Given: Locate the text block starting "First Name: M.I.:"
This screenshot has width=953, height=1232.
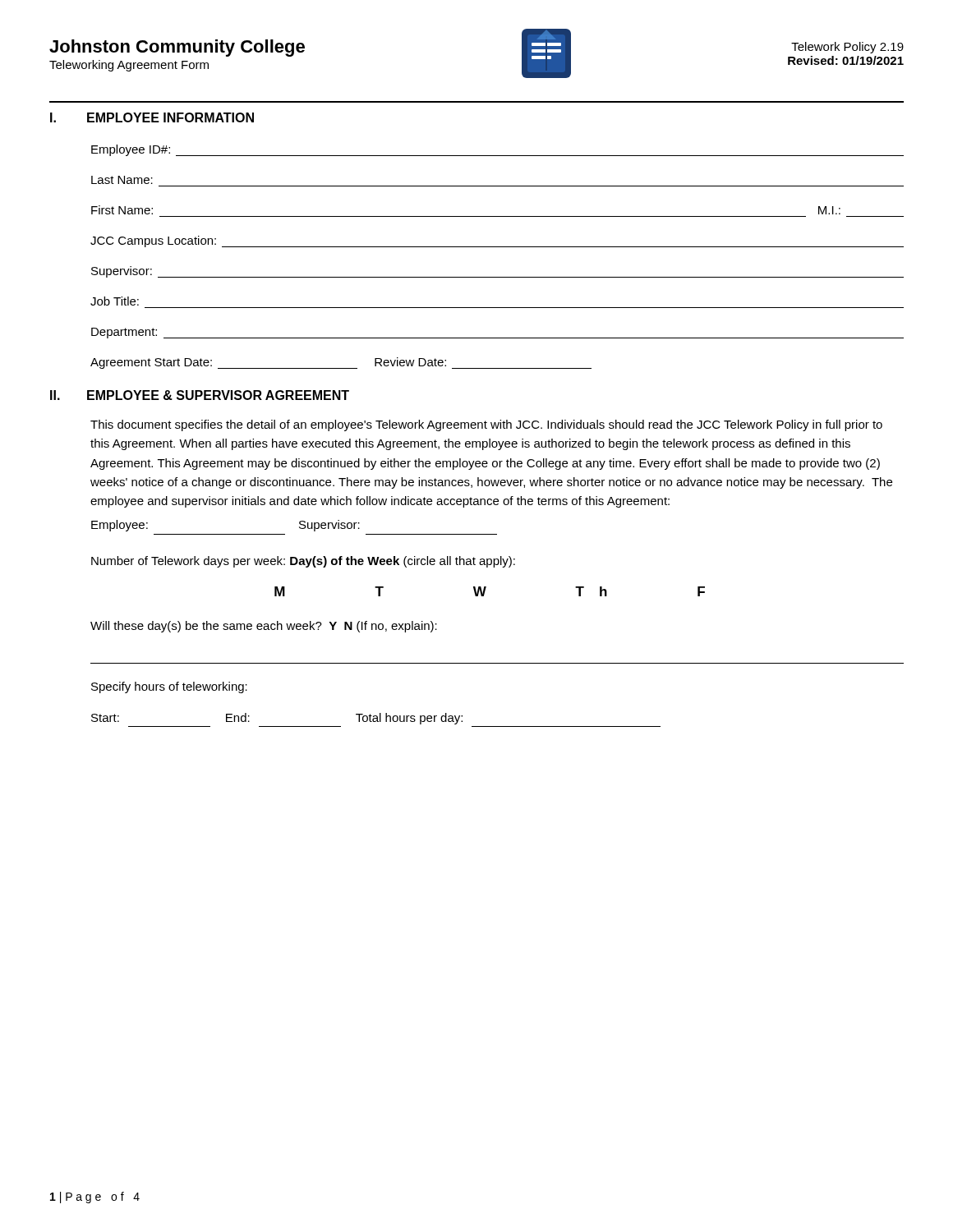Looking at the screenshot, I should click(497, 209).
